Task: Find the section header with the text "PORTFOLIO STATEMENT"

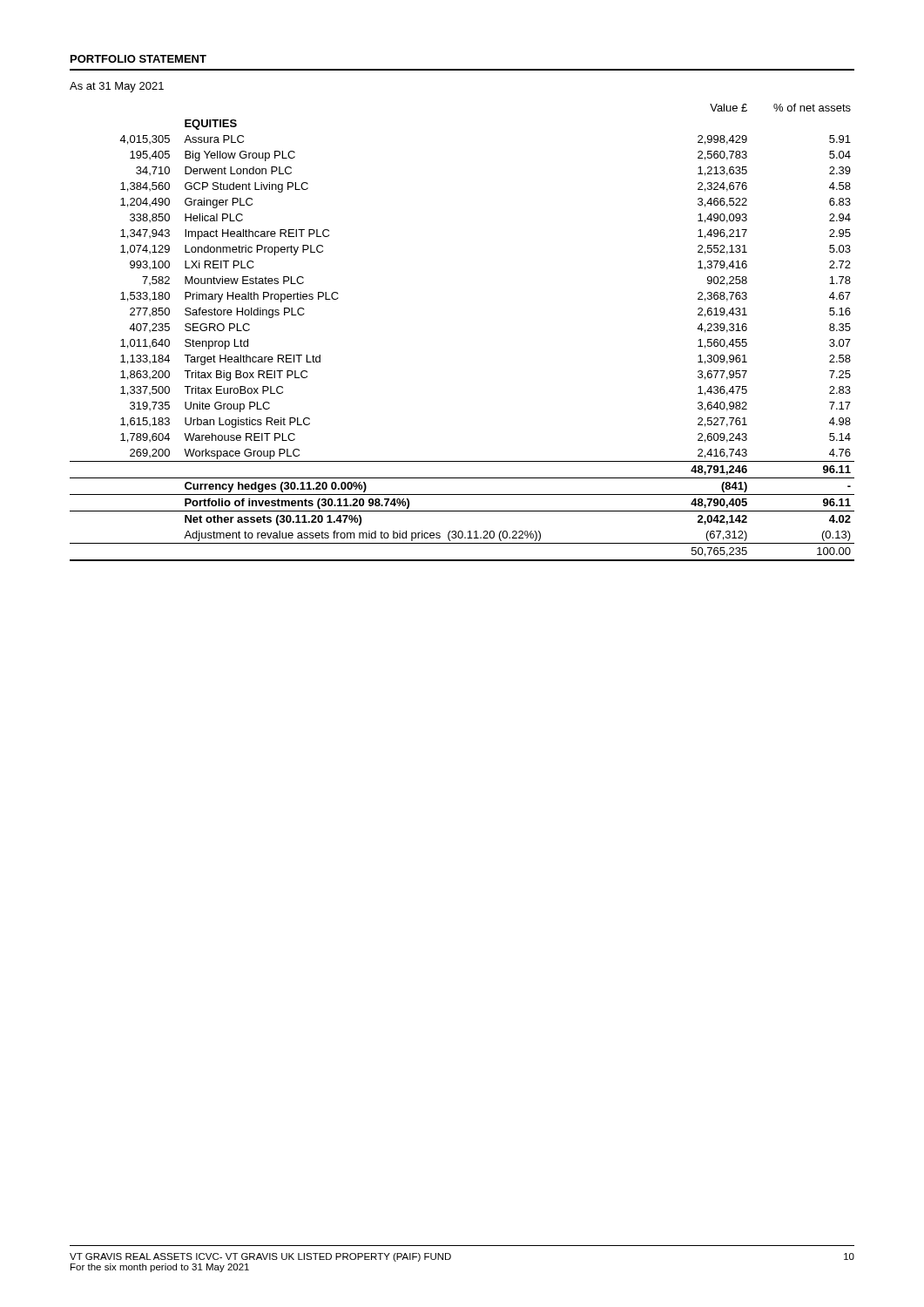Action: [138, 59]
